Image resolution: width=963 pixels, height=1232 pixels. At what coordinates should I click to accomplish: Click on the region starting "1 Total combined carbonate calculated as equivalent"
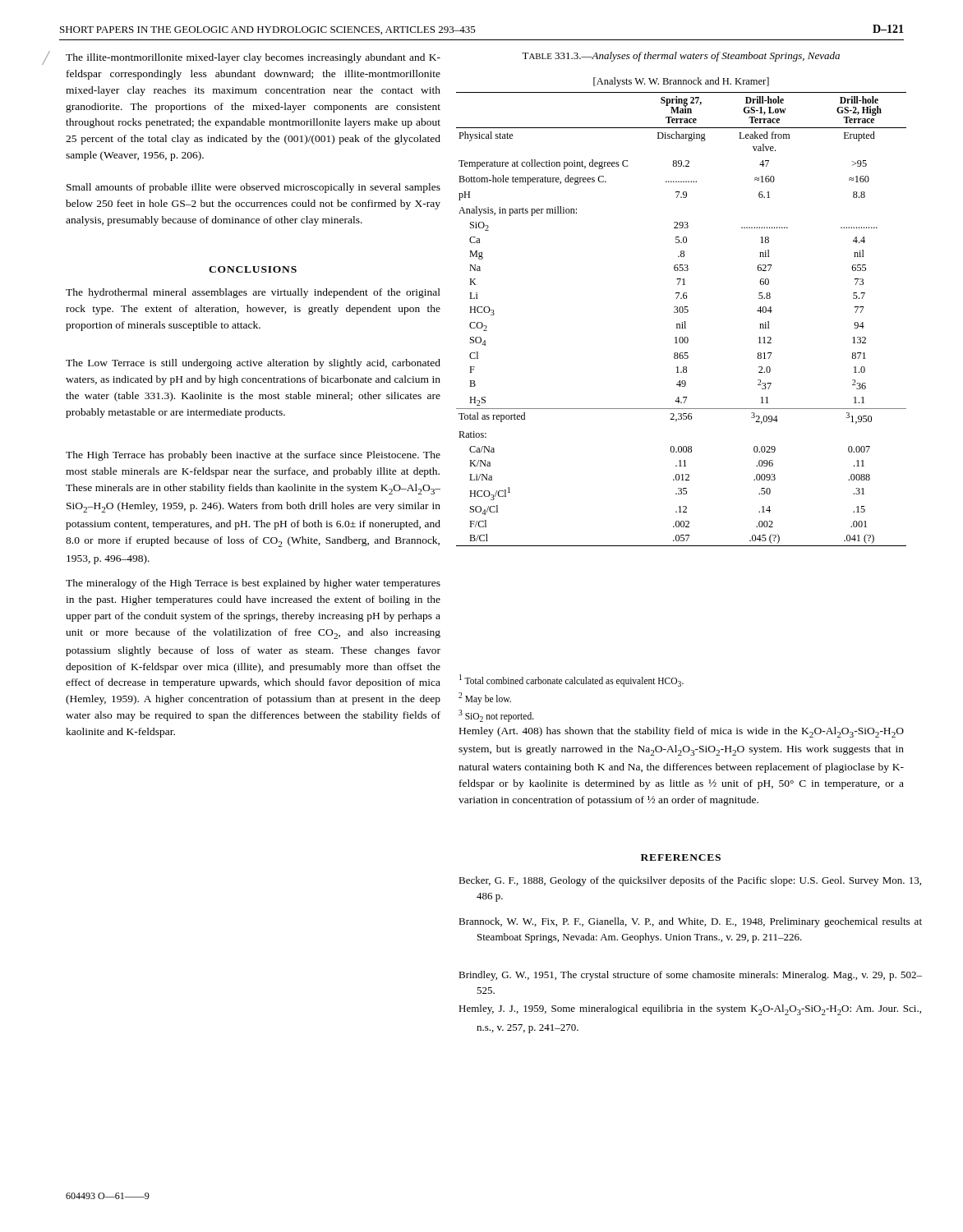coord(571,680)
